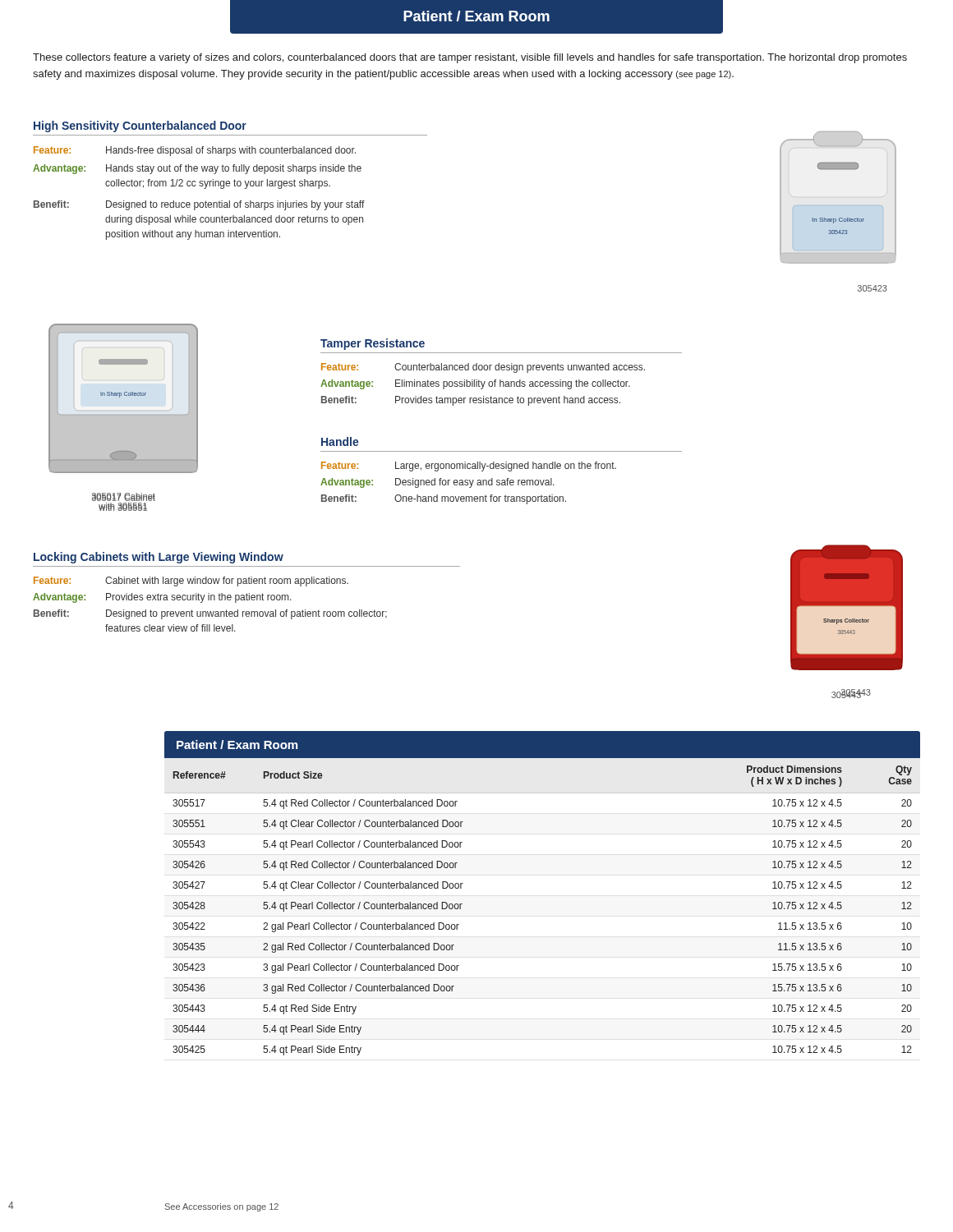Find the block starting "Advantage: Provides extra security in the patient room."
This screenshot has height=1232, width=953.
click(x=162, y=597)
